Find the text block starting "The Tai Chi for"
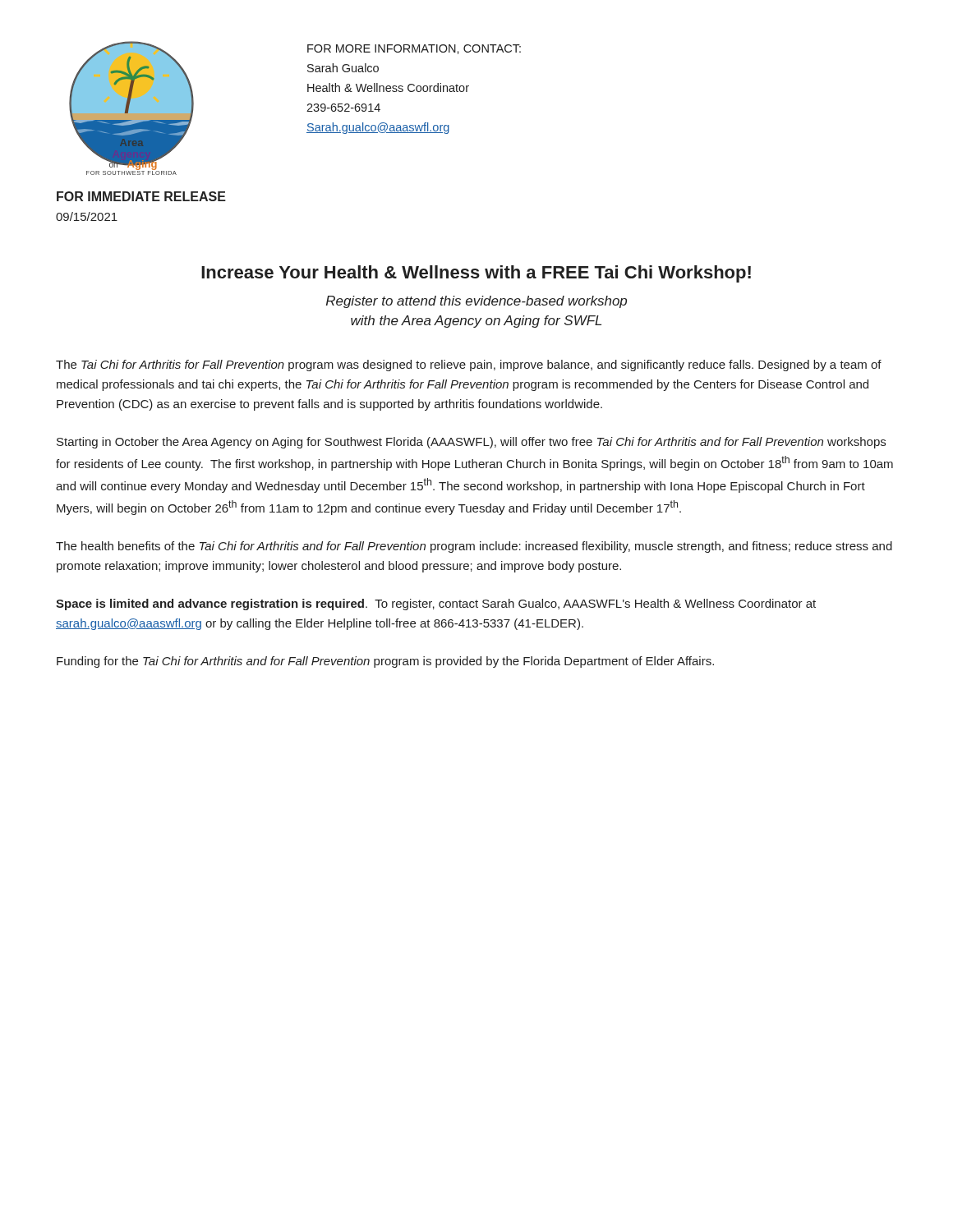The image size is (953, 1232). point(468,384)
